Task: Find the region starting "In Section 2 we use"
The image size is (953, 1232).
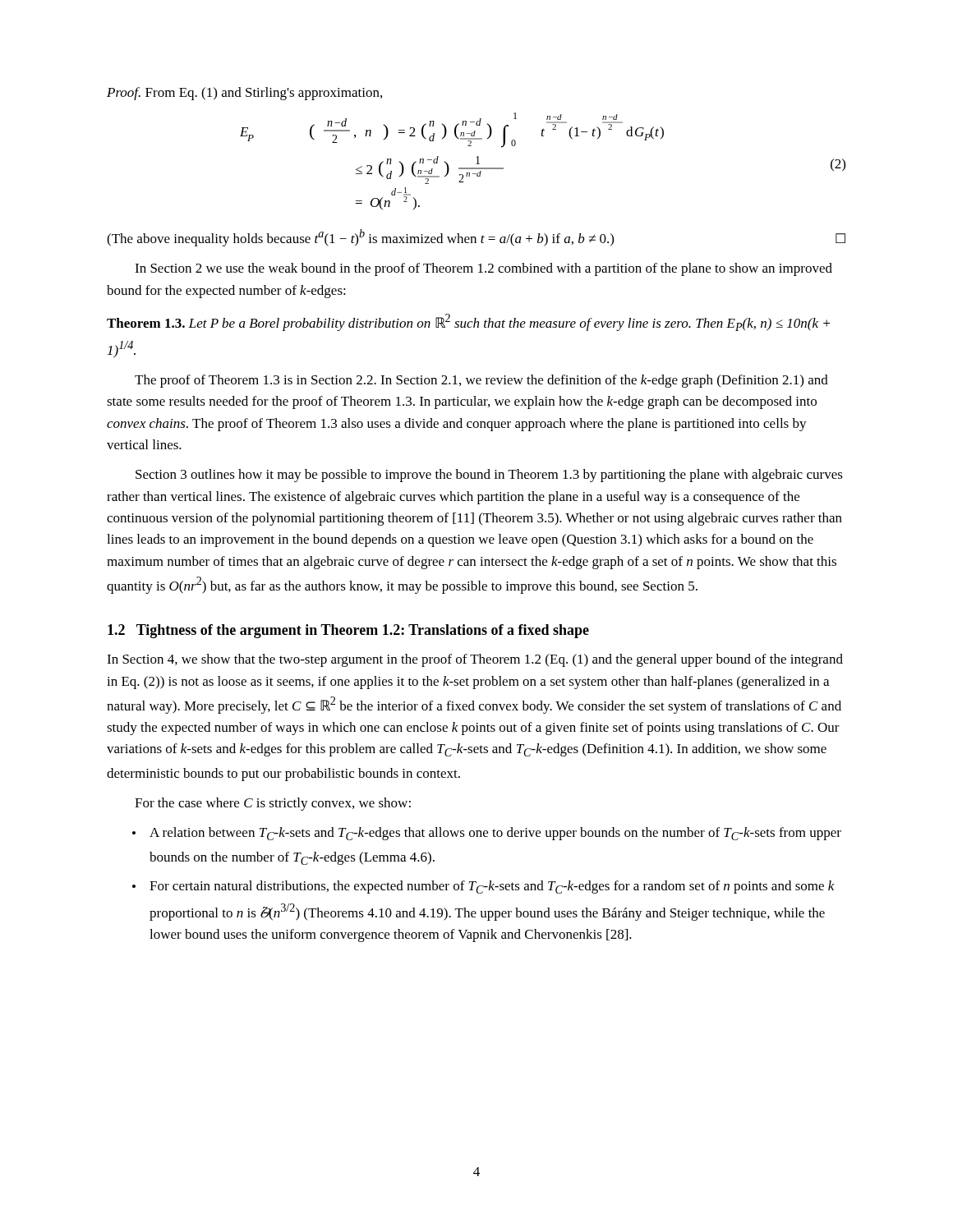Action: [x=470, y=279]
